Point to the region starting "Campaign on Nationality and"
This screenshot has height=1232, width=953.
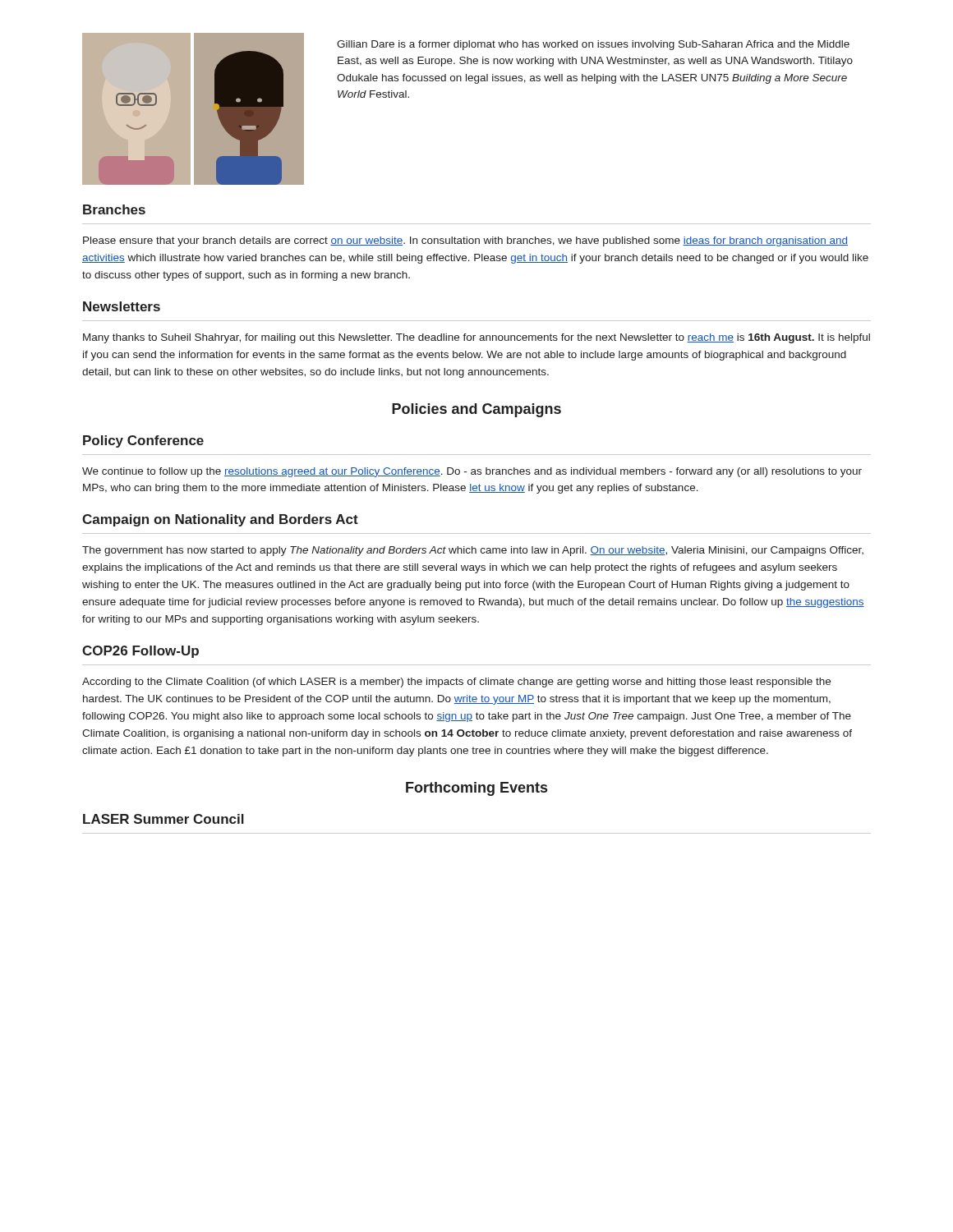click(220, 520)
